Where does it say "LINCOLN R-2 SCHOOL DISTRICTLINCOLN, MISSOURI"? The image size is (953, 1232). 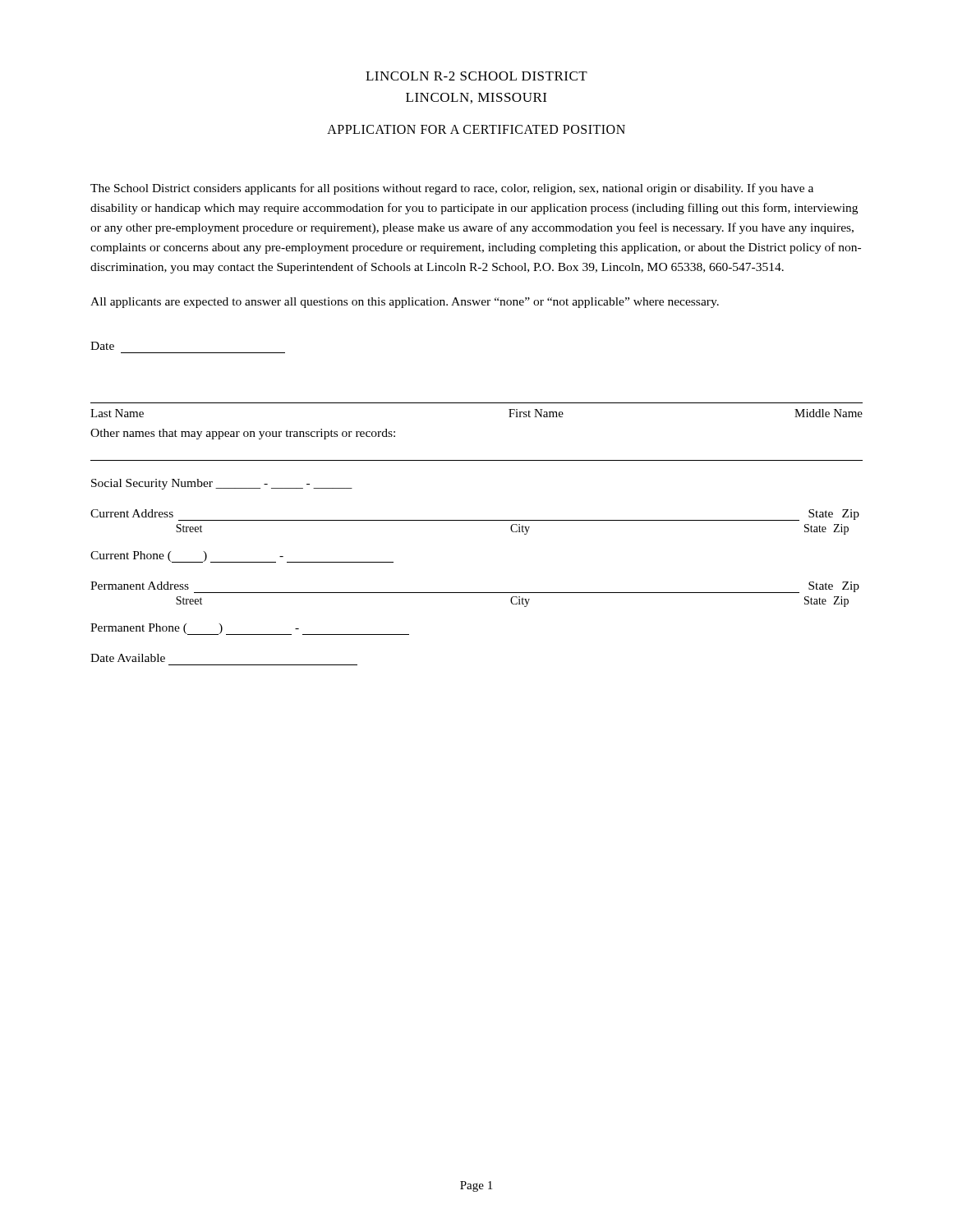[476, 87]
